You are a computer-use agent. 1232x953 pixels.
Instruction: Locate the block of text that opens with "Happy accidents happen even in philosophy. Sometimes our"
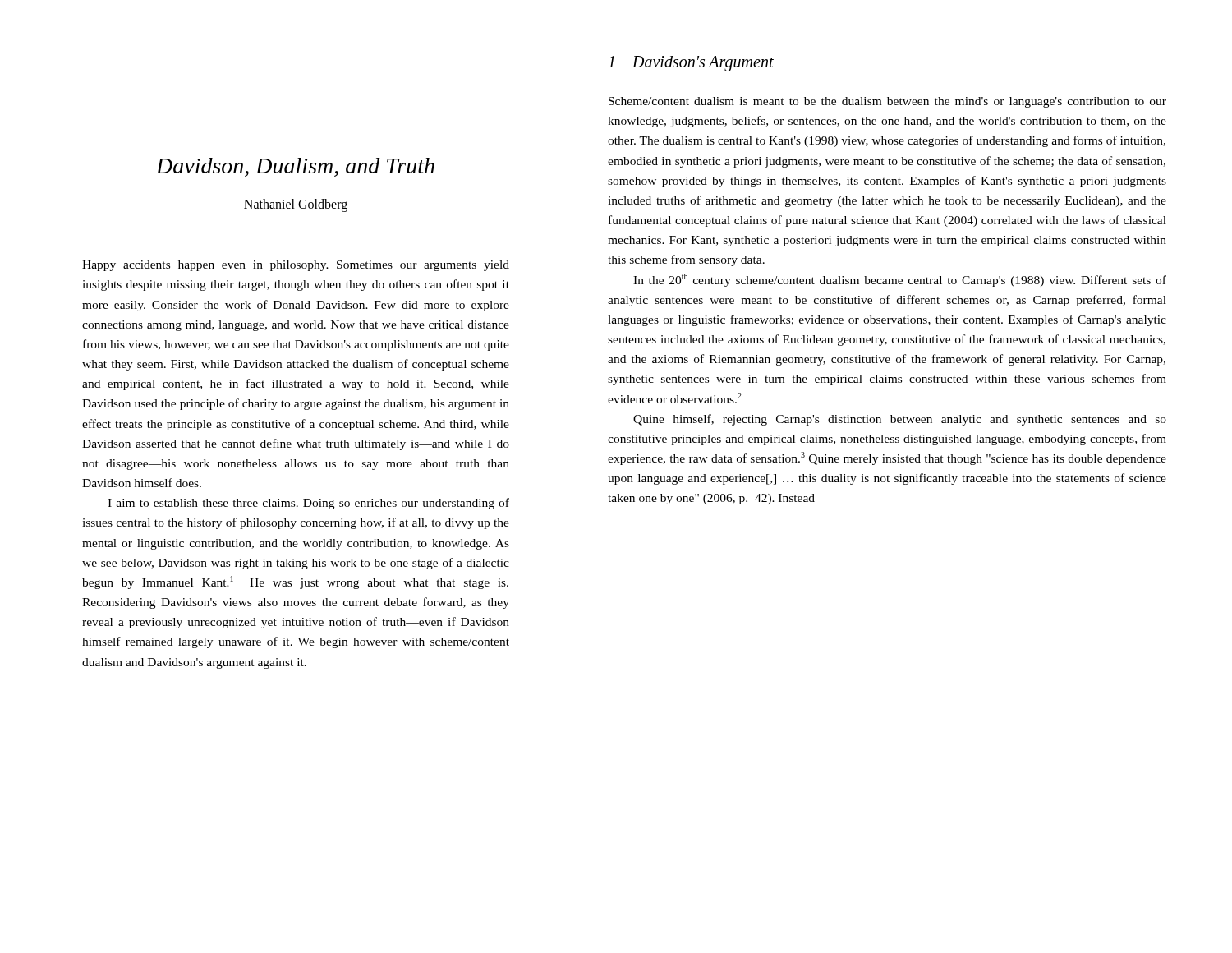pyautogui.click(x=296, y=463)
